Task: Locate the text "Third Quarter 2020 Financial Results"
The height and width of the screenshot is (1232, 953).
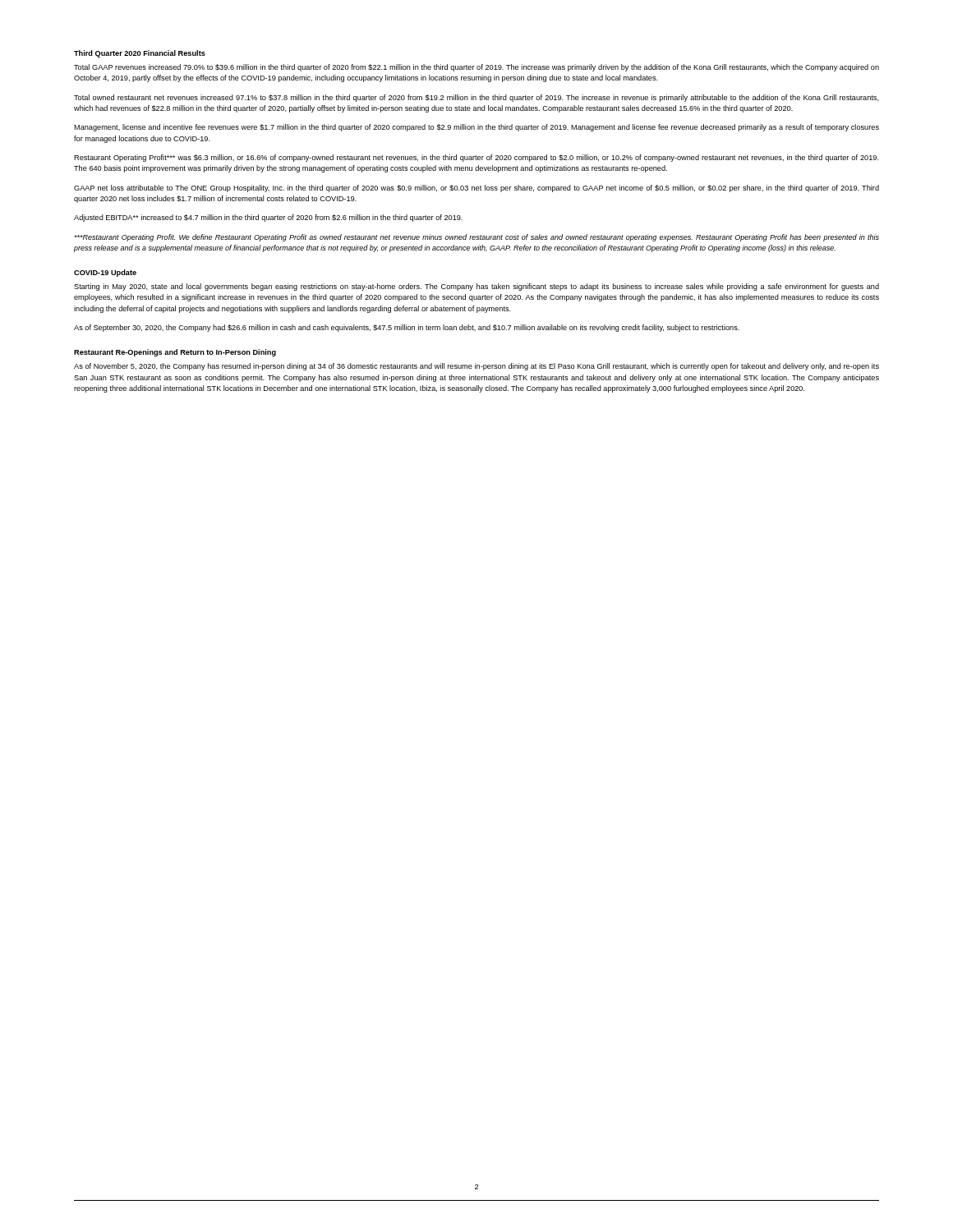Action: 140,53
